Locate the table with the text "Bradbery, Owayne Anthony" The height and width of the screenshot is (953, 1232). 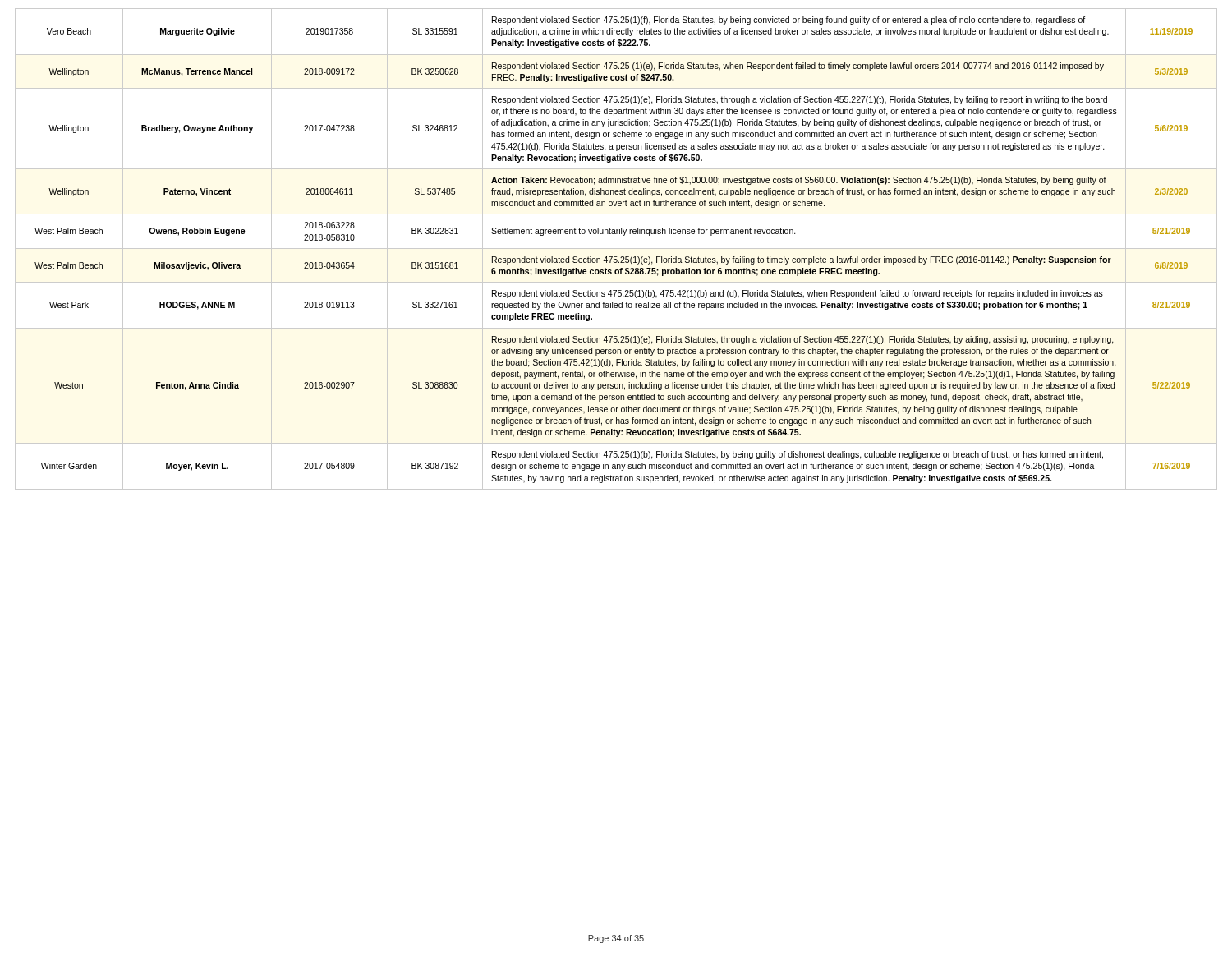pos(616,468)
